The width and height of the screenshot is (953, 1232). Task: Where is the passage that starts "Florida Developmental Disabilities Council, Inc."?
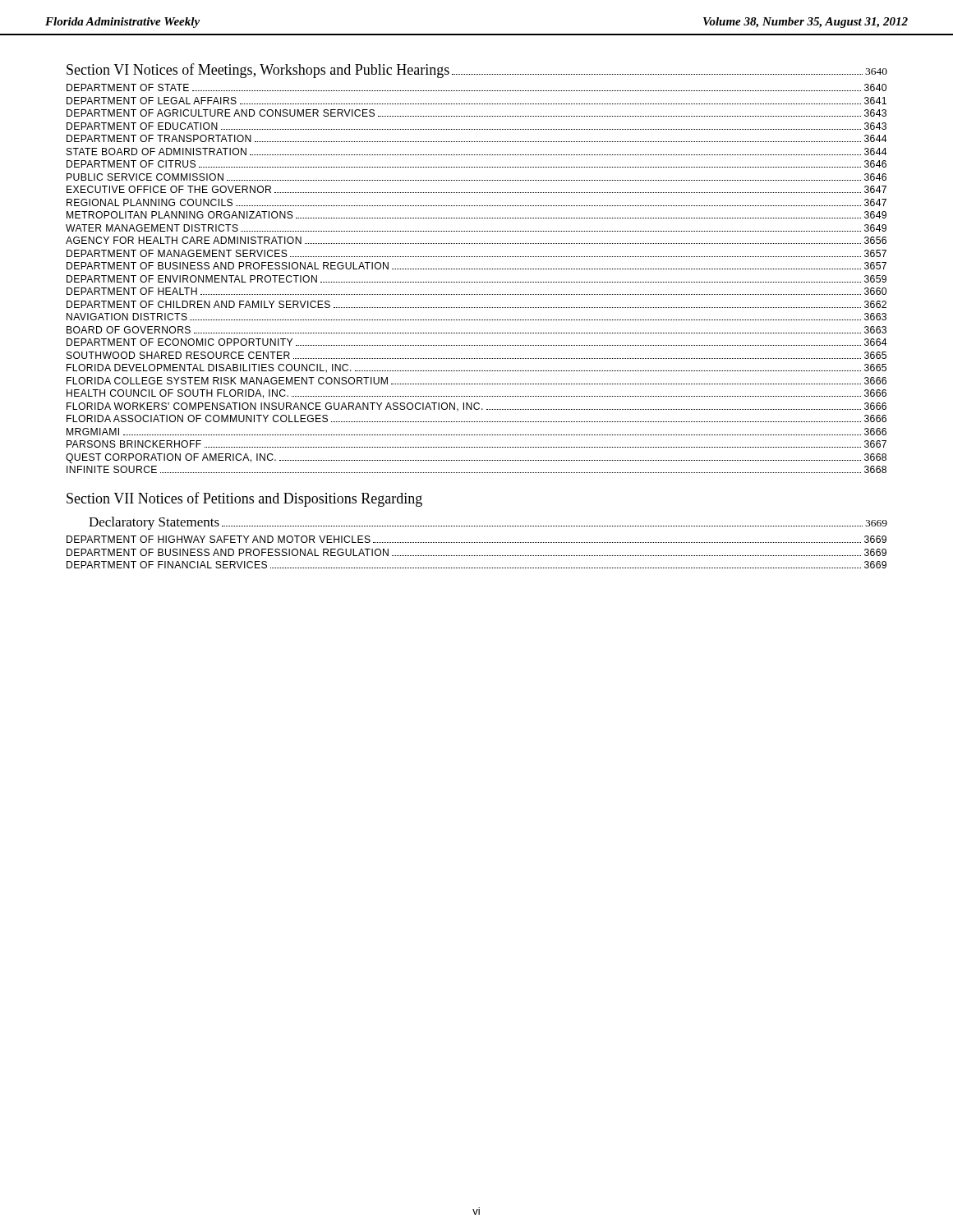476,368
